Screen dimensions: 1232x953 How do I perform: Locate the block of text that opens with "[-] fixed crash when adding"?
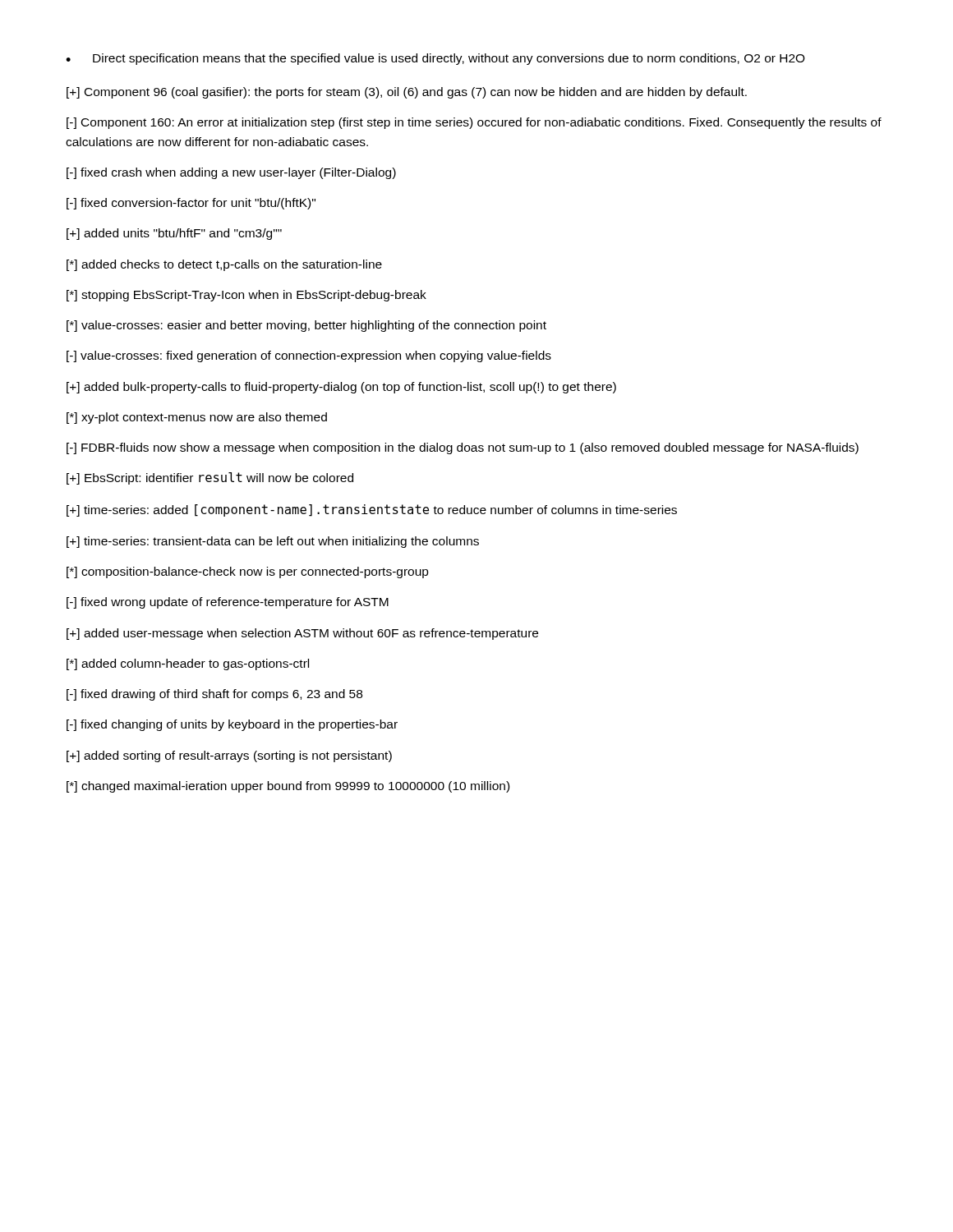[x=231, y=172]
